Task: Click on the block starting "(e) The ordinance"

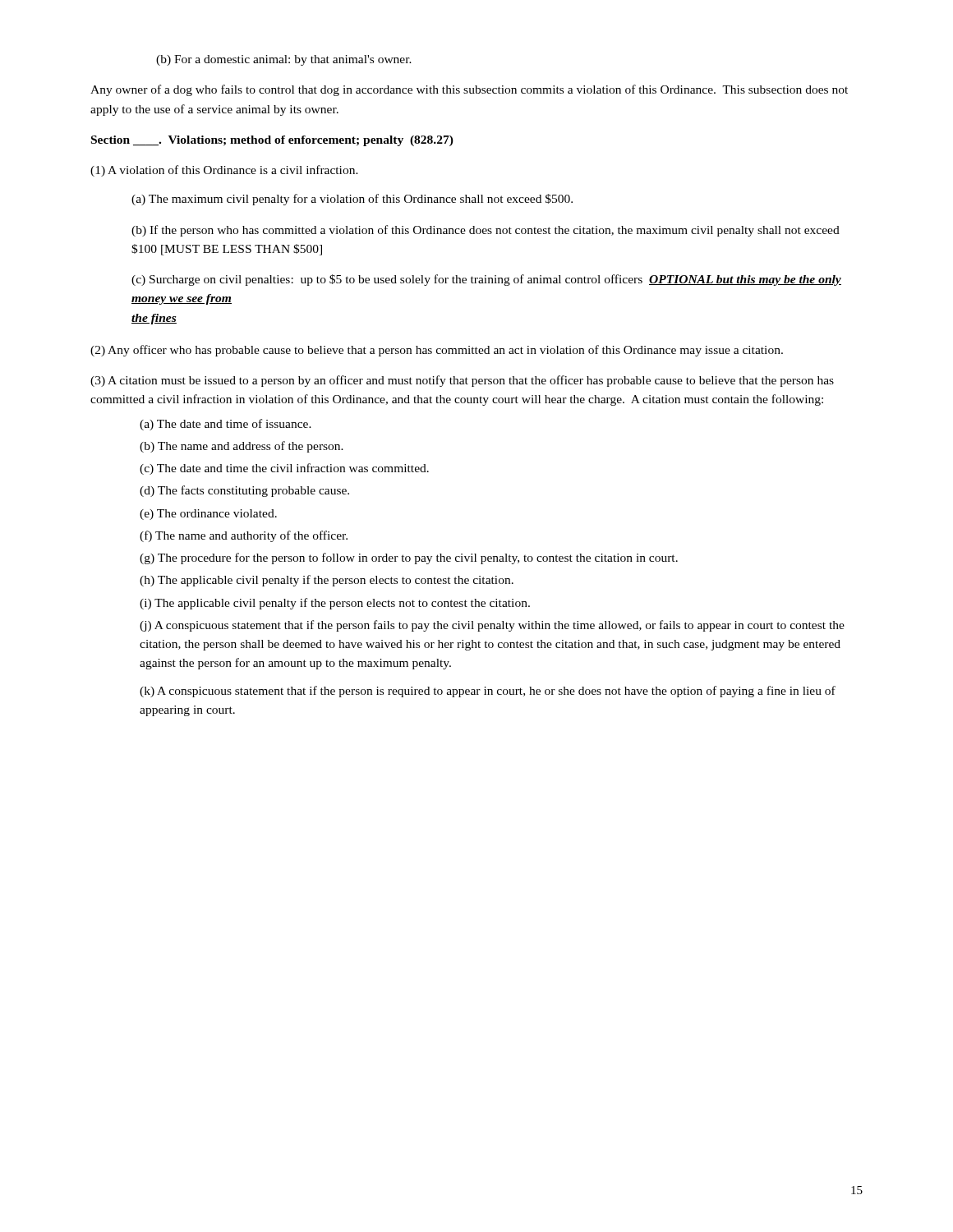Action: [209, 513]
